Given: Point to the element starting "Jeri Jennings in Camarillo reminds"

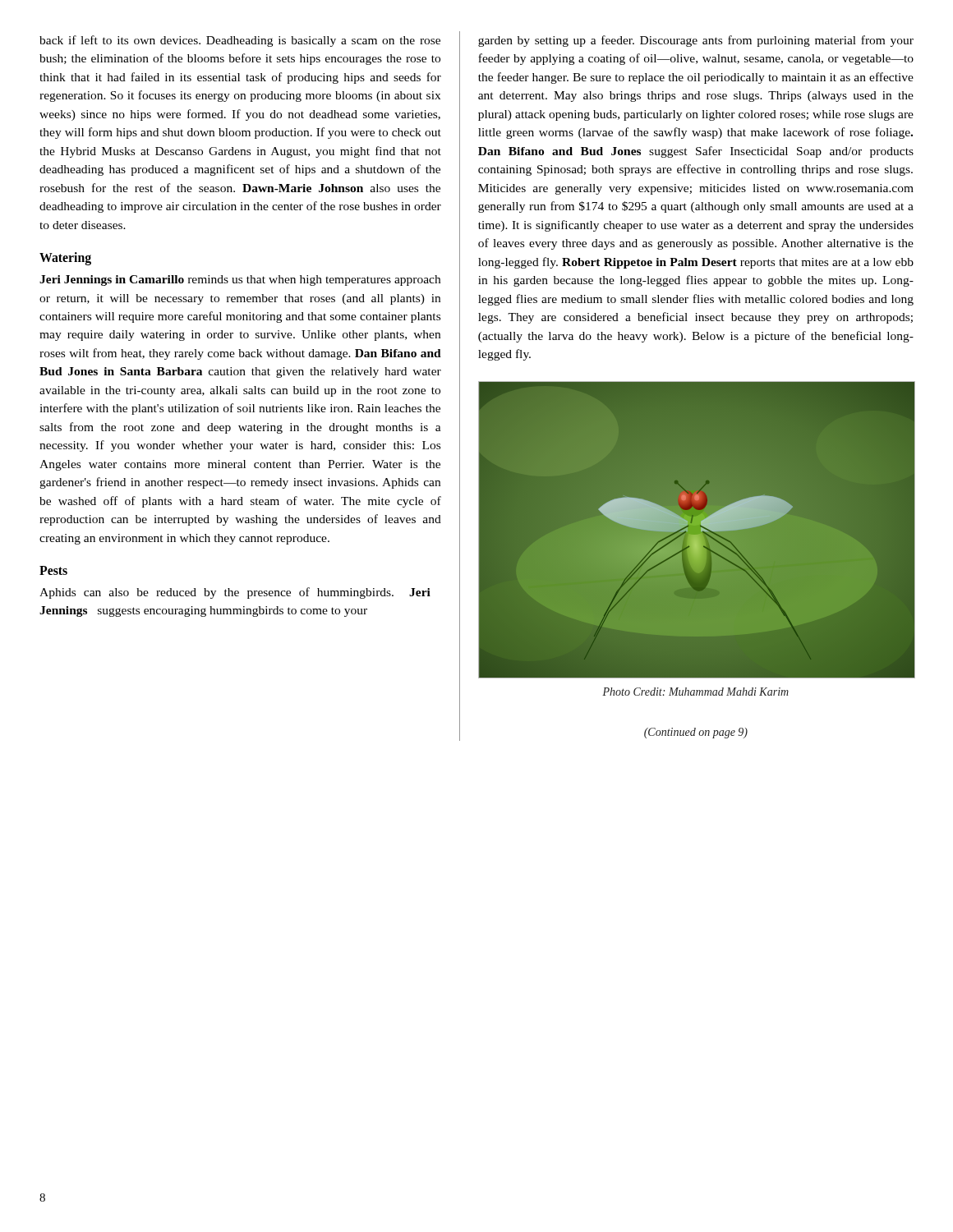Looking at the screenshot, I should pos(240,409).
